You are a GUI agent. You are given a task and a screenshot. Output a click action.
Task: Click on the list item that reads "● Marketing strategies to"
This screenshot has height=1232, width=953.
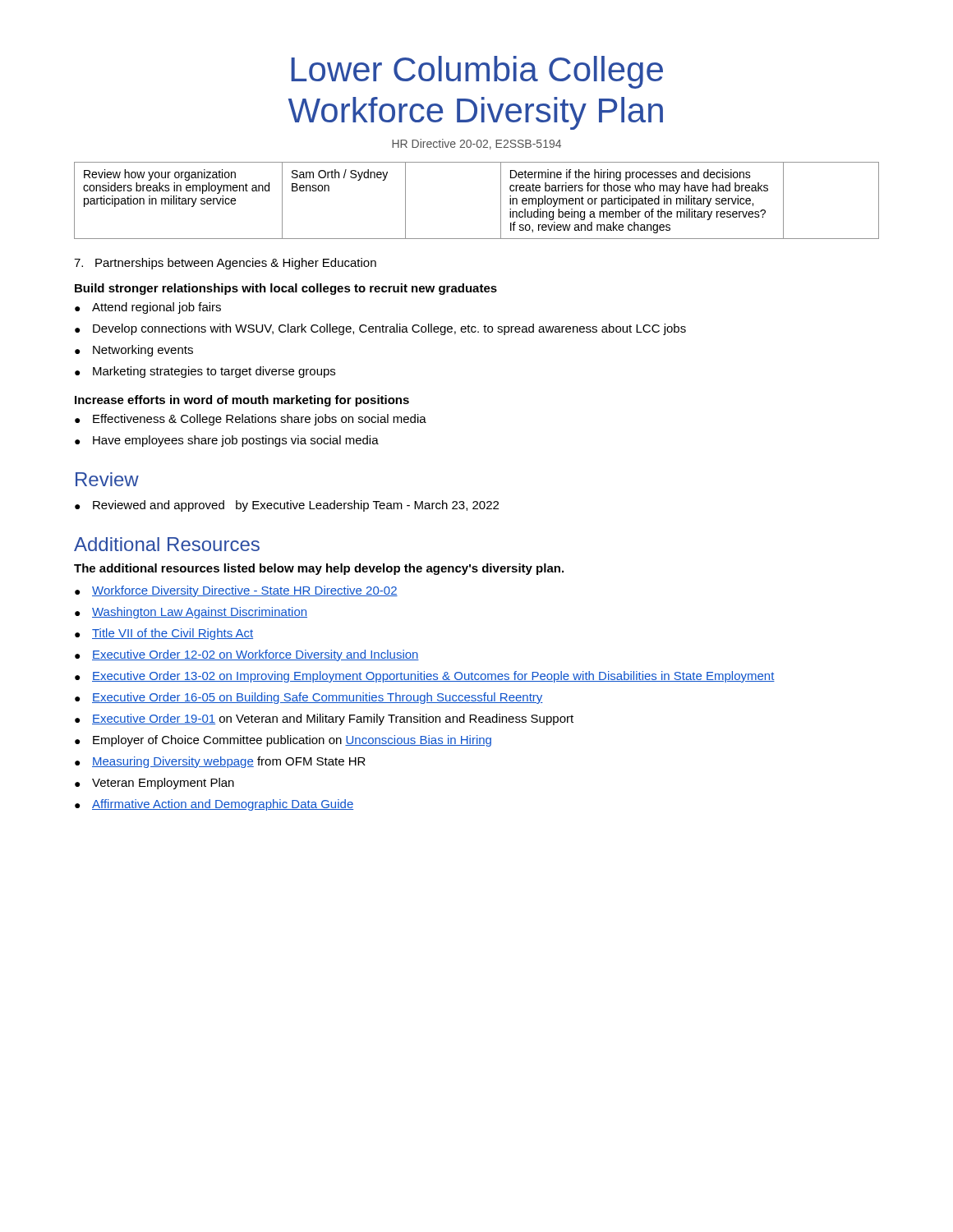(x=205, y=372)
